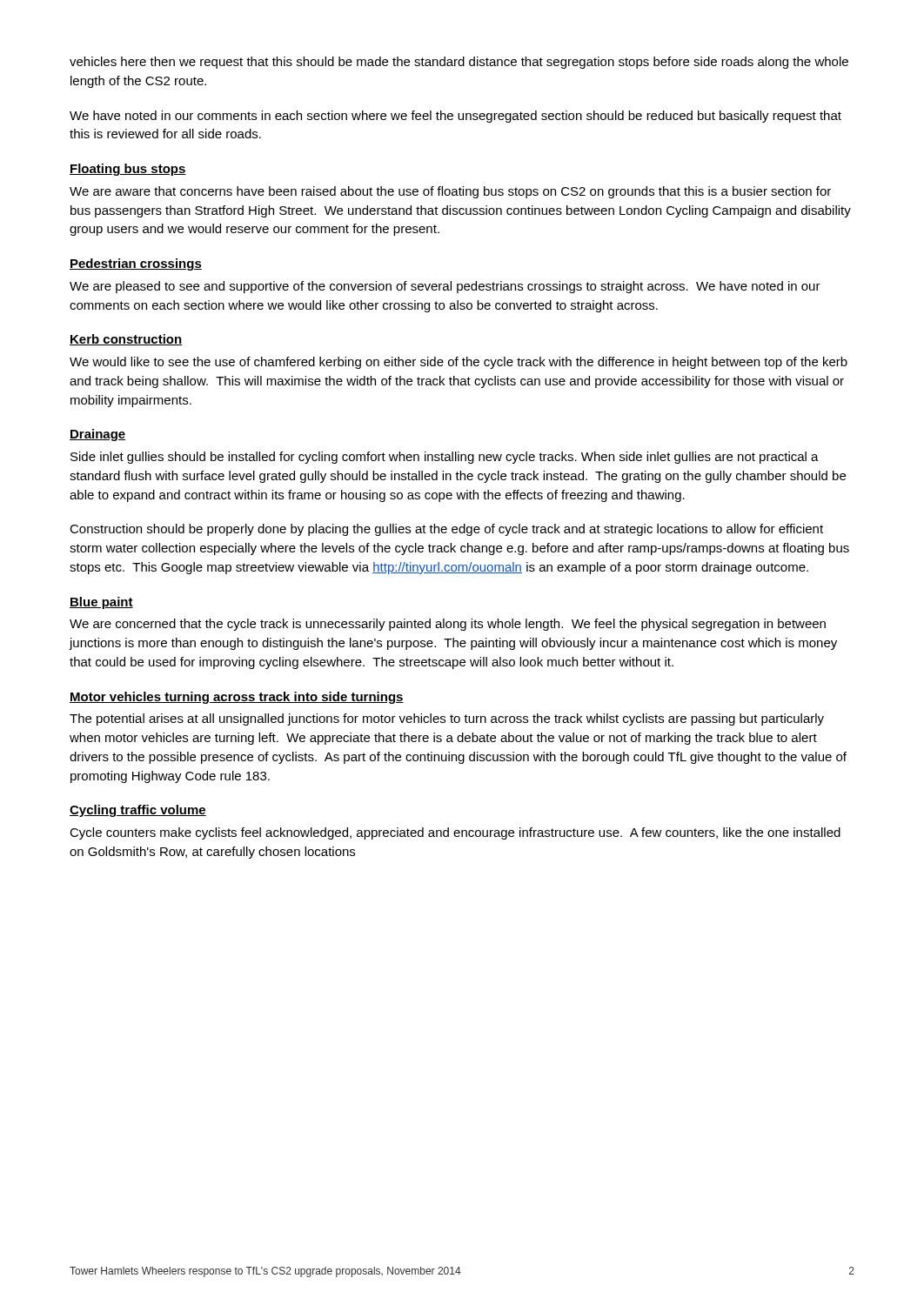Viewport: 924px width, 1305px height.
Task: Select the element starting "vehicles here then we request that this"
Action: 459,71
